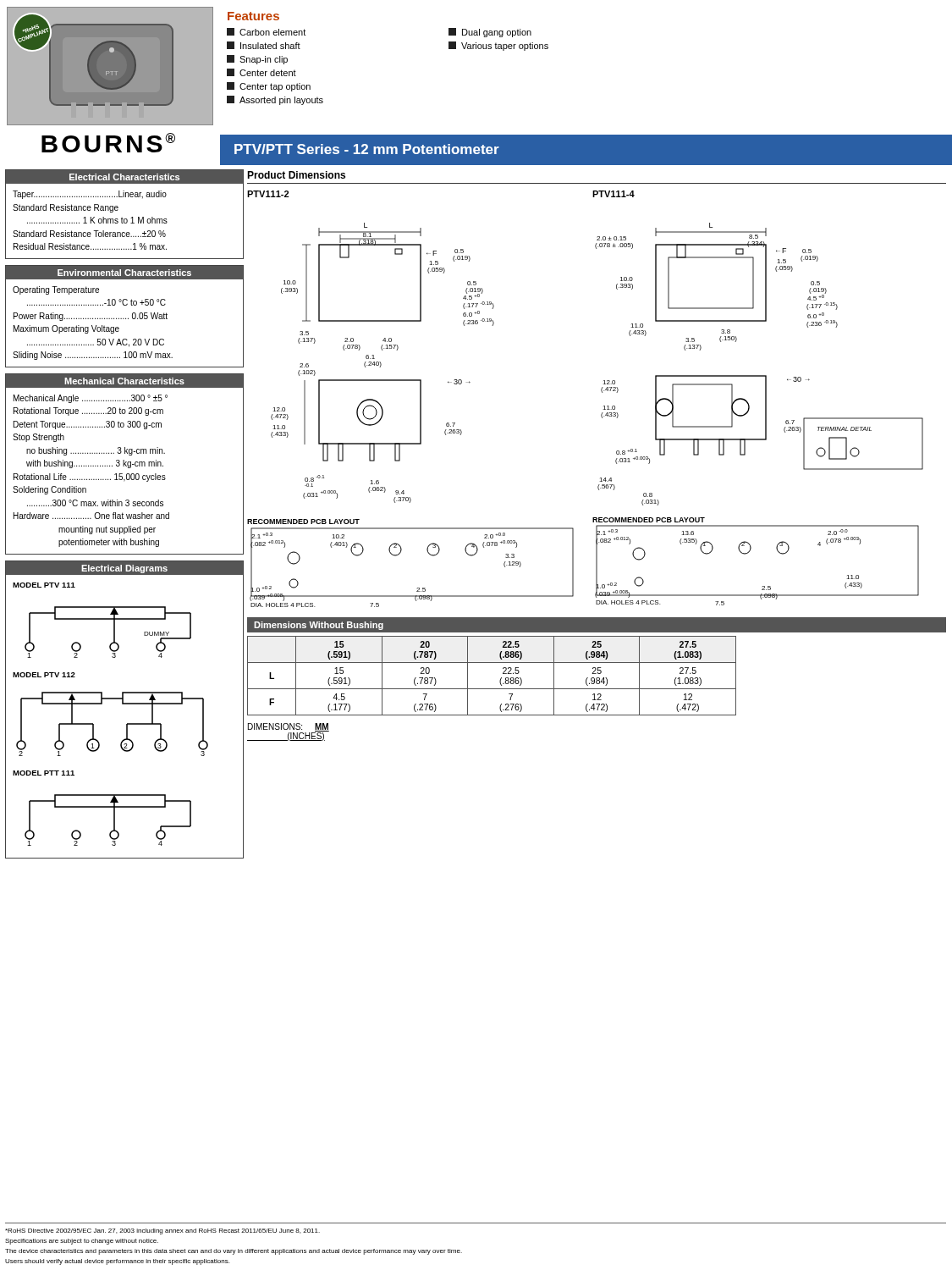Point to "Insulated shaft"
The width and height of the screenshot is (952, 1270).
pos(263,46)
